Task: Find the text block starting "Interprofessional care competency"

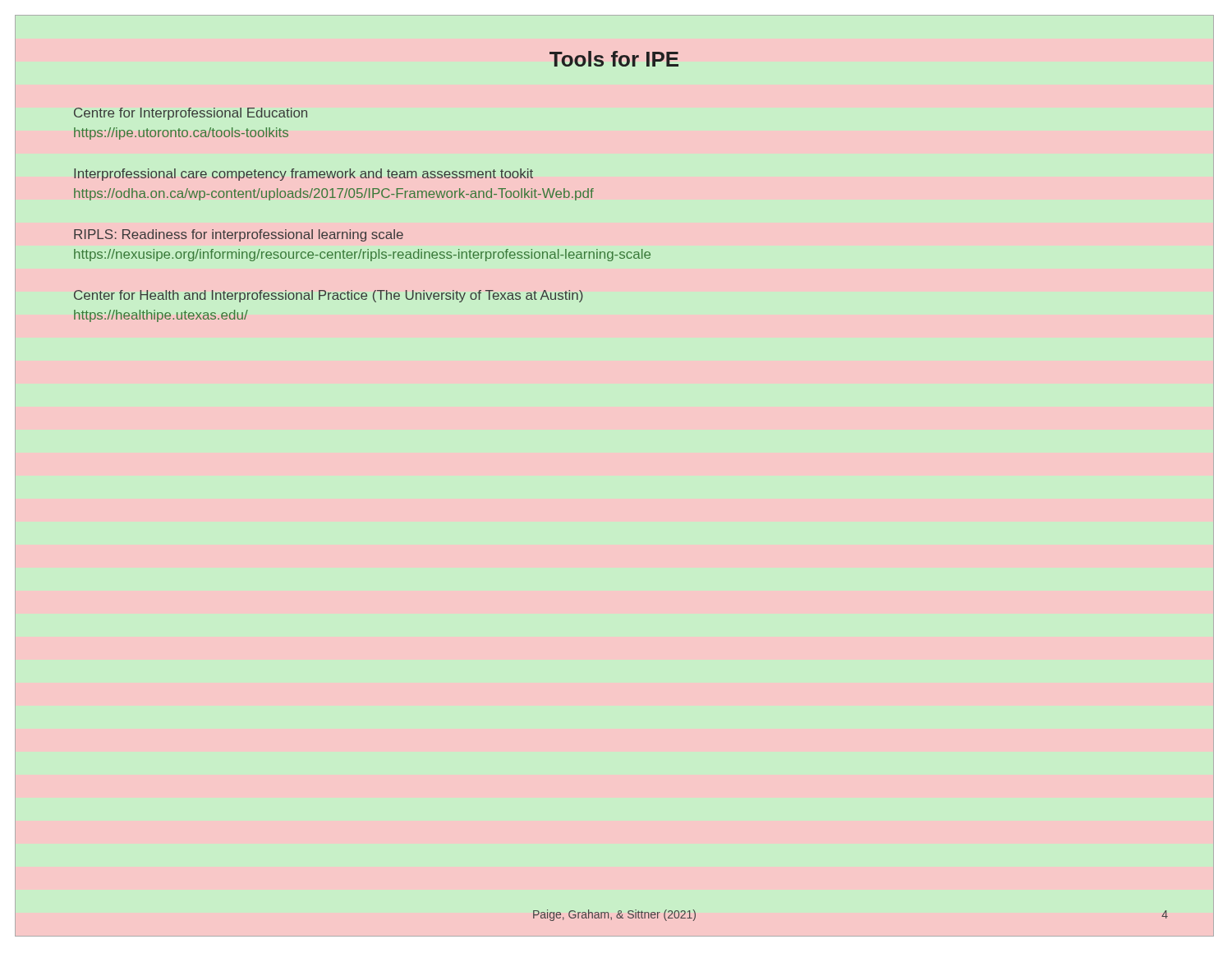Action: point(303,175)
